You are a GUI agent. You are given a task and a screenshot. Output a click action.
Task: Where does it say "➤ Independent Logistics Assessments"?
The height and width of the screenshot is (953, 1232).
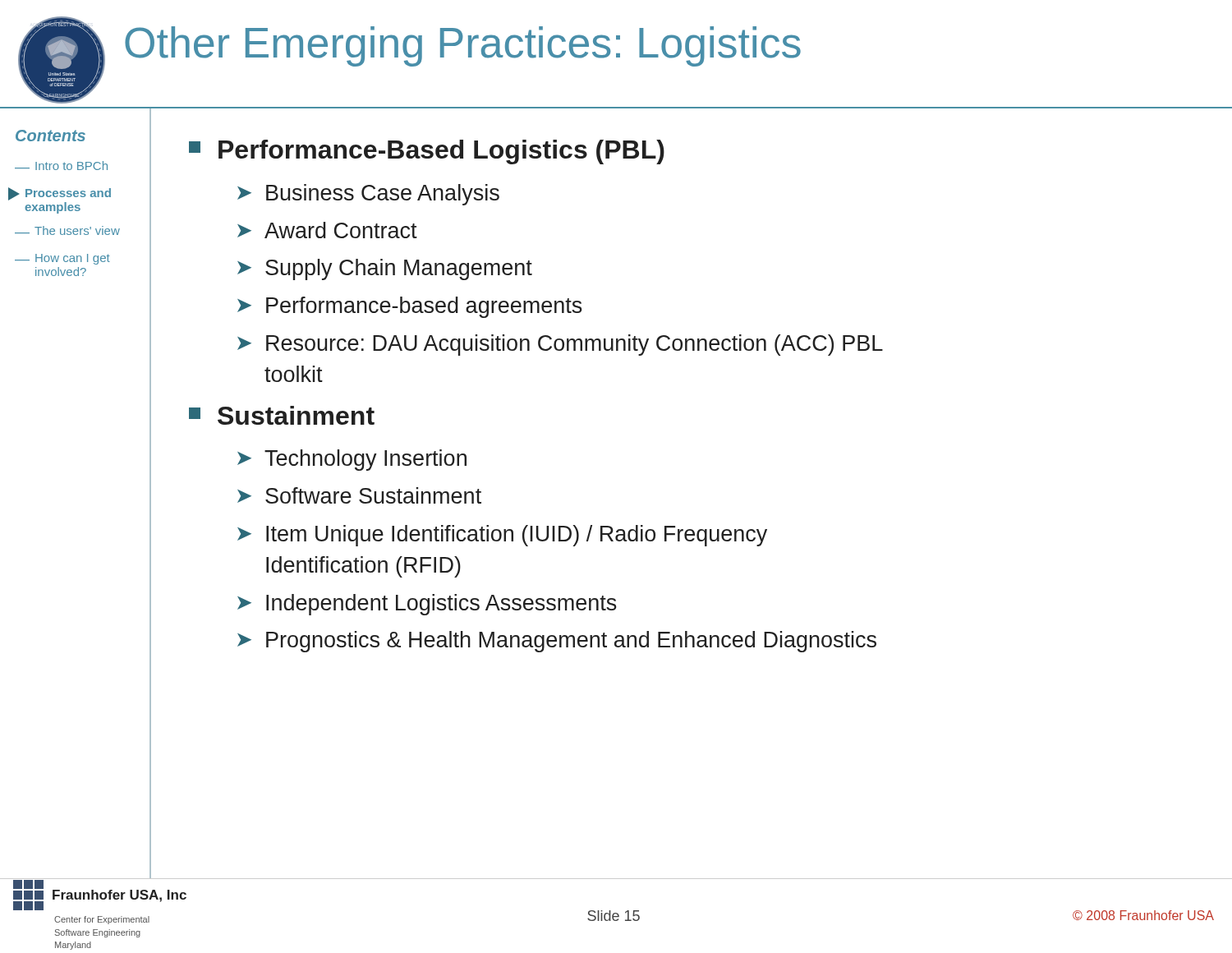point(426,603)
